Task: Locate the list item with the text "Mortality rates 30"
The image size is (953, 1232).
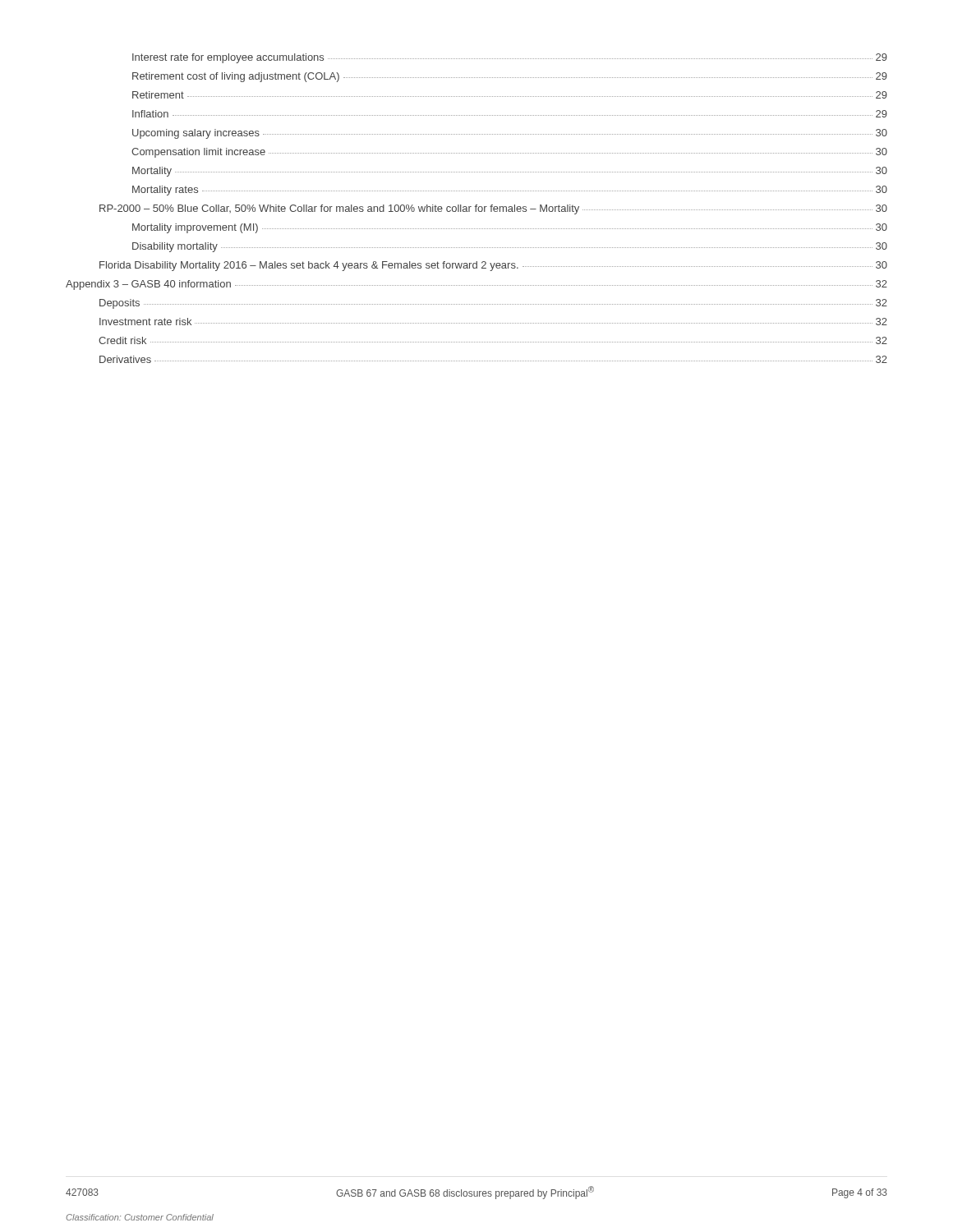Action: tap(509, 188)
